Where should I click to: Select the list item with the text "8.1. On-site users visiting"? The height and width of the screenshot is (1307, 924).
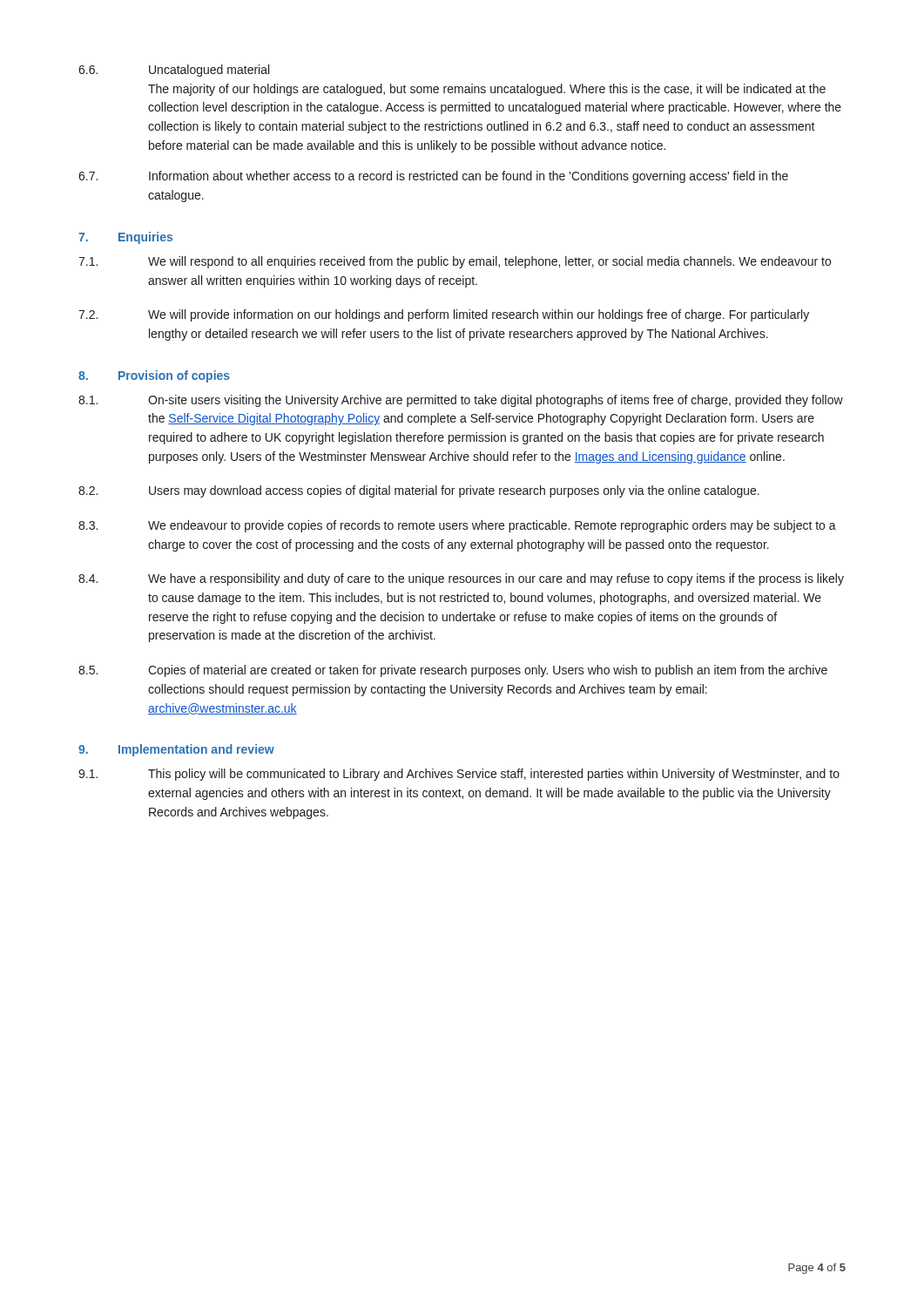(x=462, y=429)
